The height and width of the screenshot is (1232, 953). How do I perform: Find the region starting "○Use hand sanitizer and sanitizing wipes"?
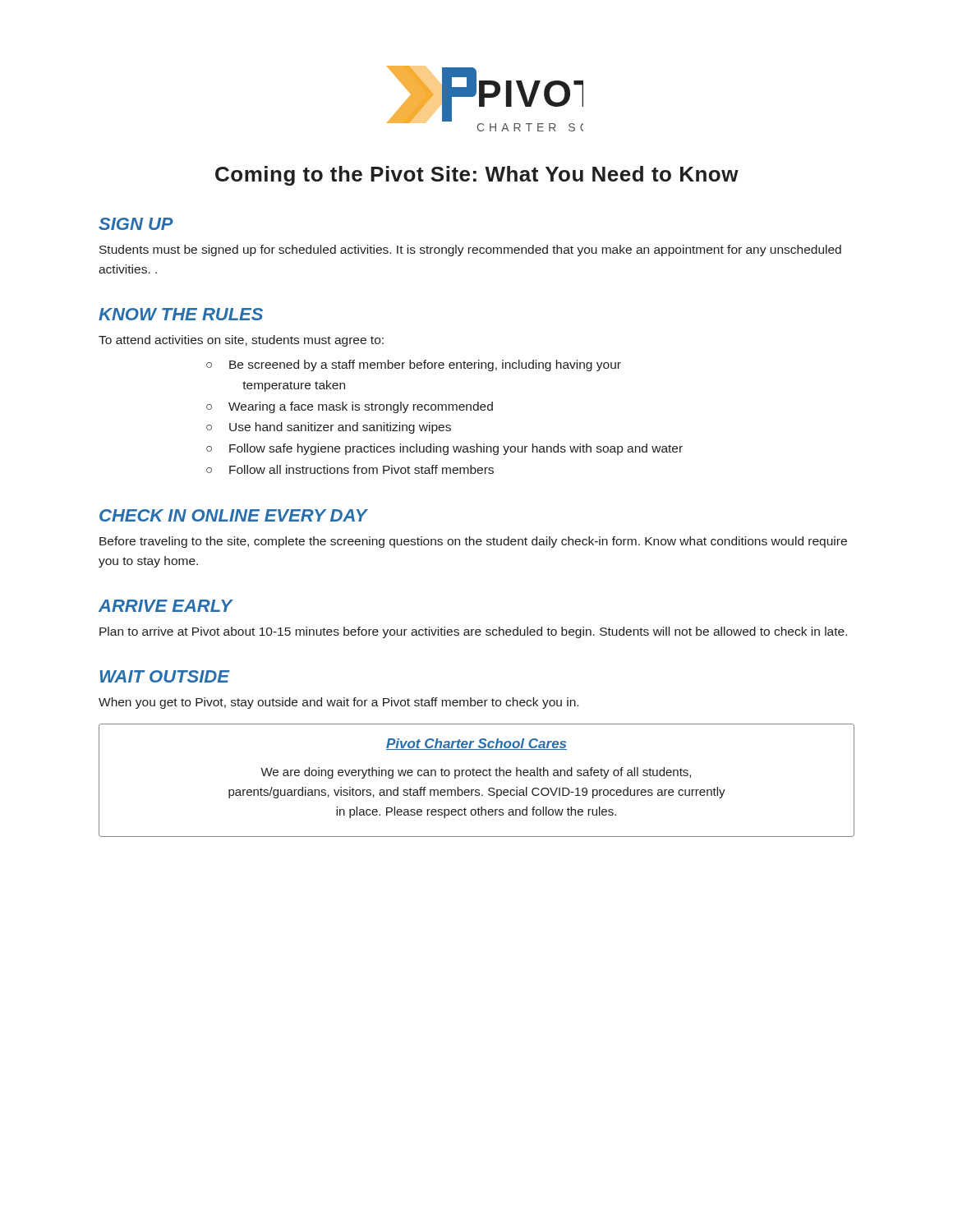click(328, 428)
